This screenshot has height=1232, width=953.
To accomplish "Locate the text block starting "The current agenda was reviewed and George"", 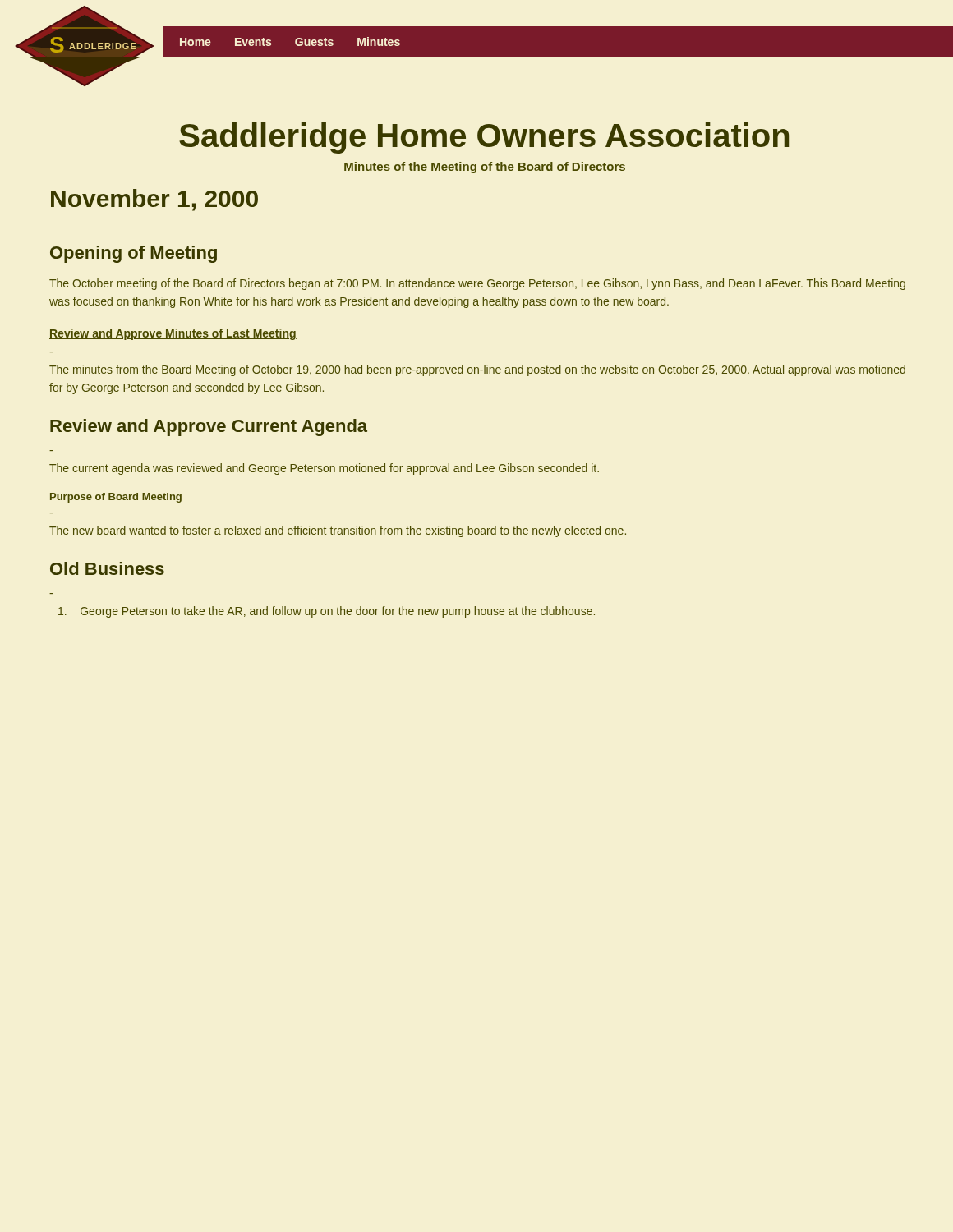I will (x=325, y=468).
